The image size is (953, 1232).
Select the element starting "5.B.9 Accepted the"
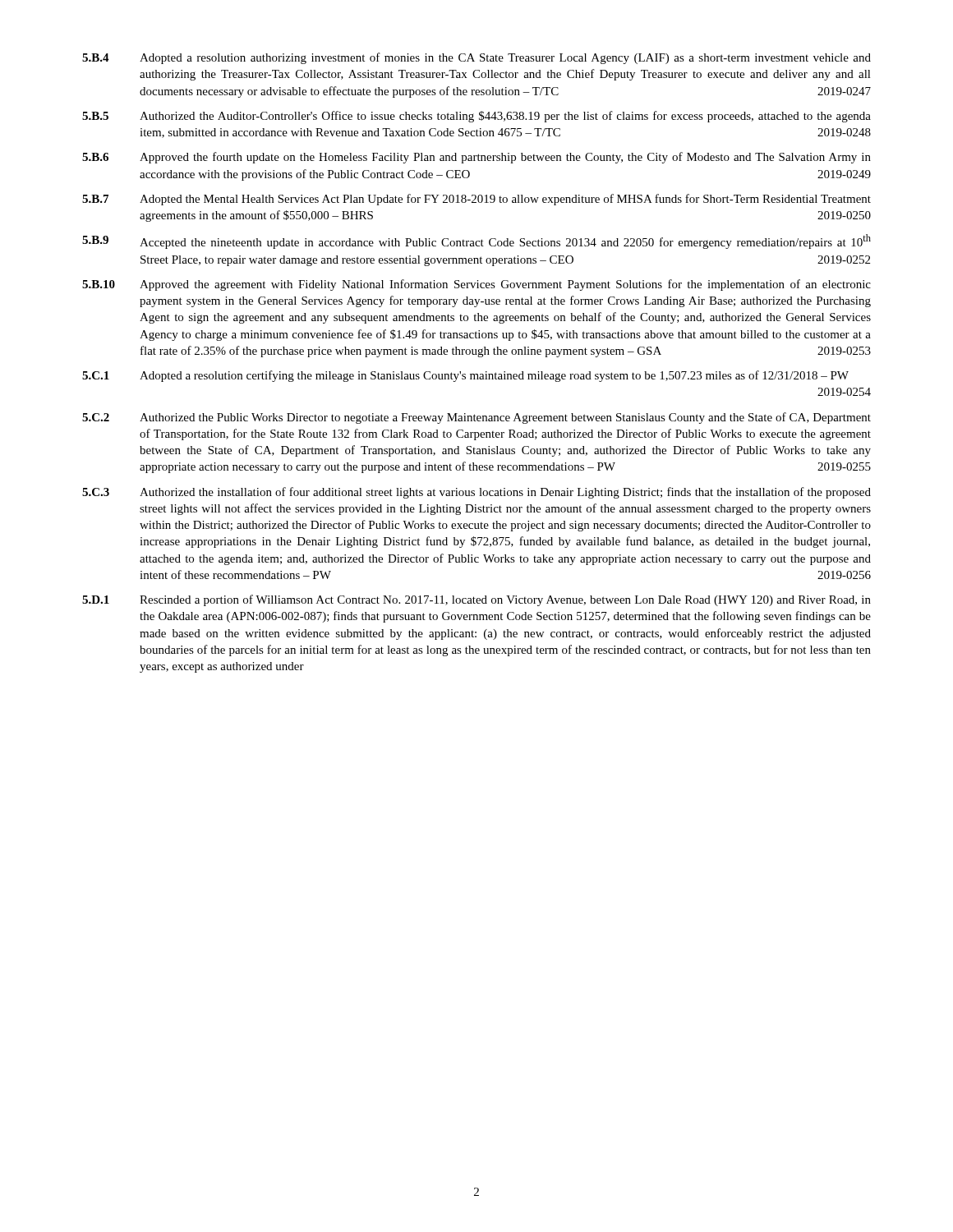point(476,250)
